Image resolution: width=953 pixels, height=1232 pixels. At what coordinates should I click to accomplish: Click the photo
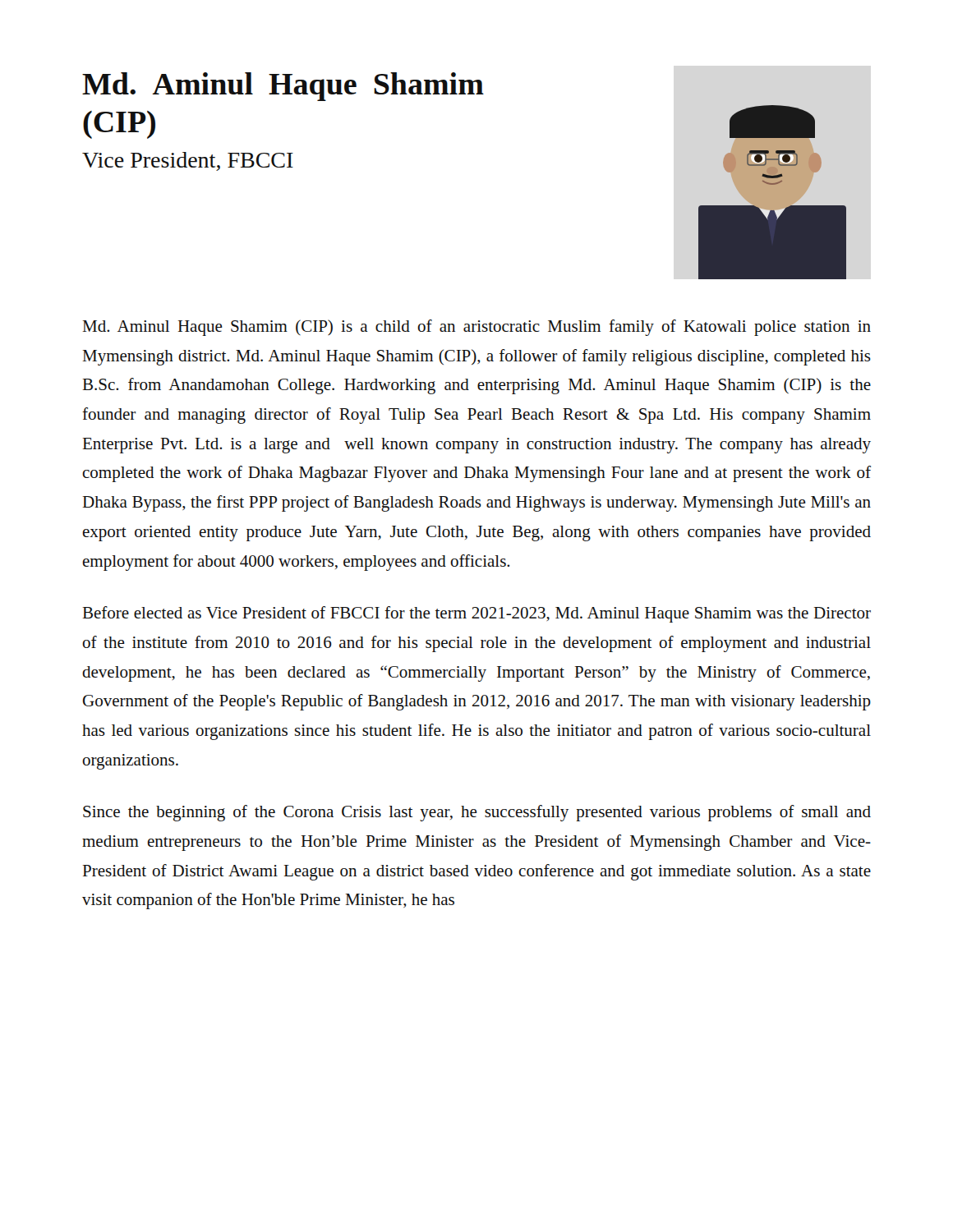pos(772,172)
